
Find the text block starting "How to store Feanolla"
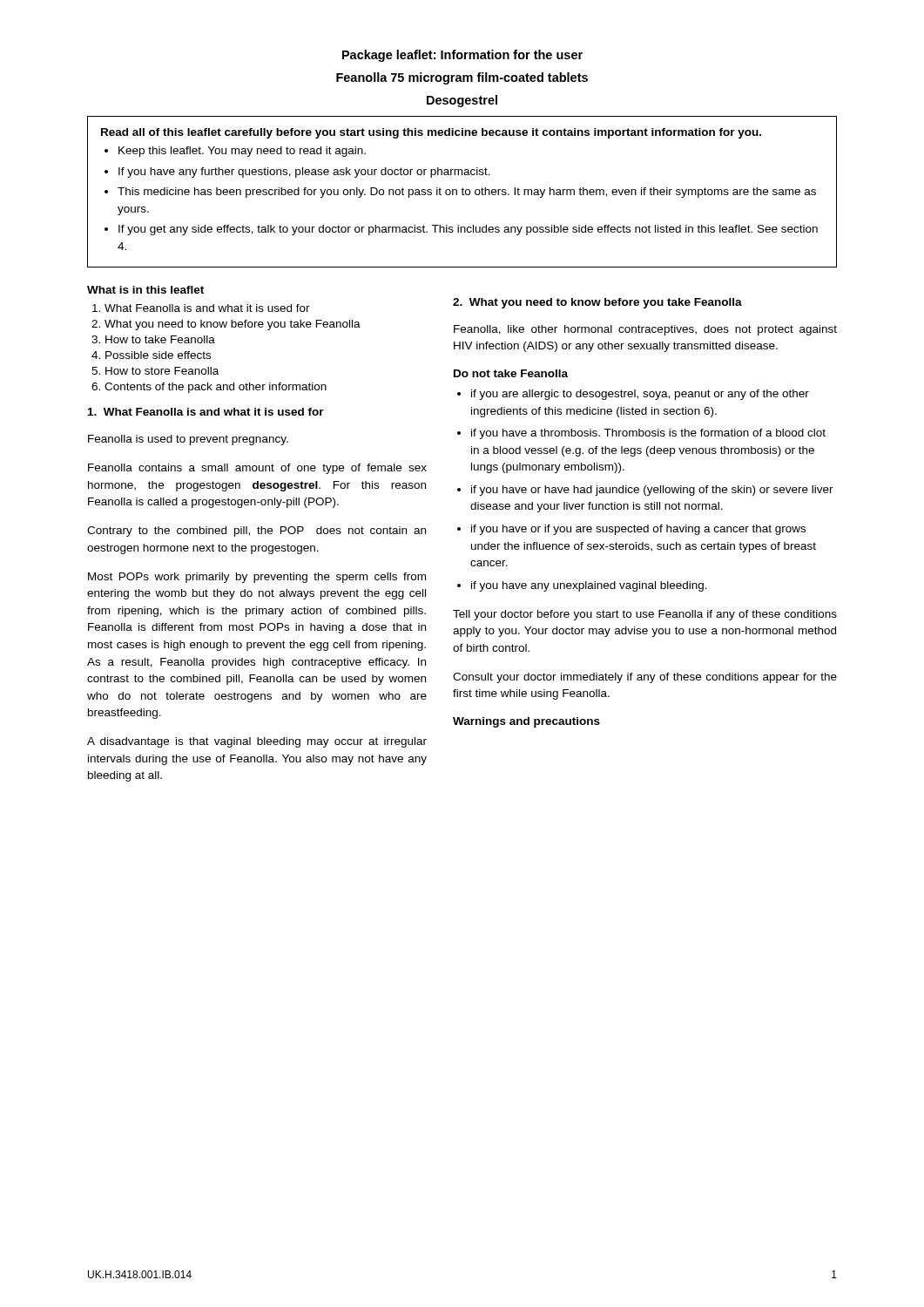click(x=266, y=371)
